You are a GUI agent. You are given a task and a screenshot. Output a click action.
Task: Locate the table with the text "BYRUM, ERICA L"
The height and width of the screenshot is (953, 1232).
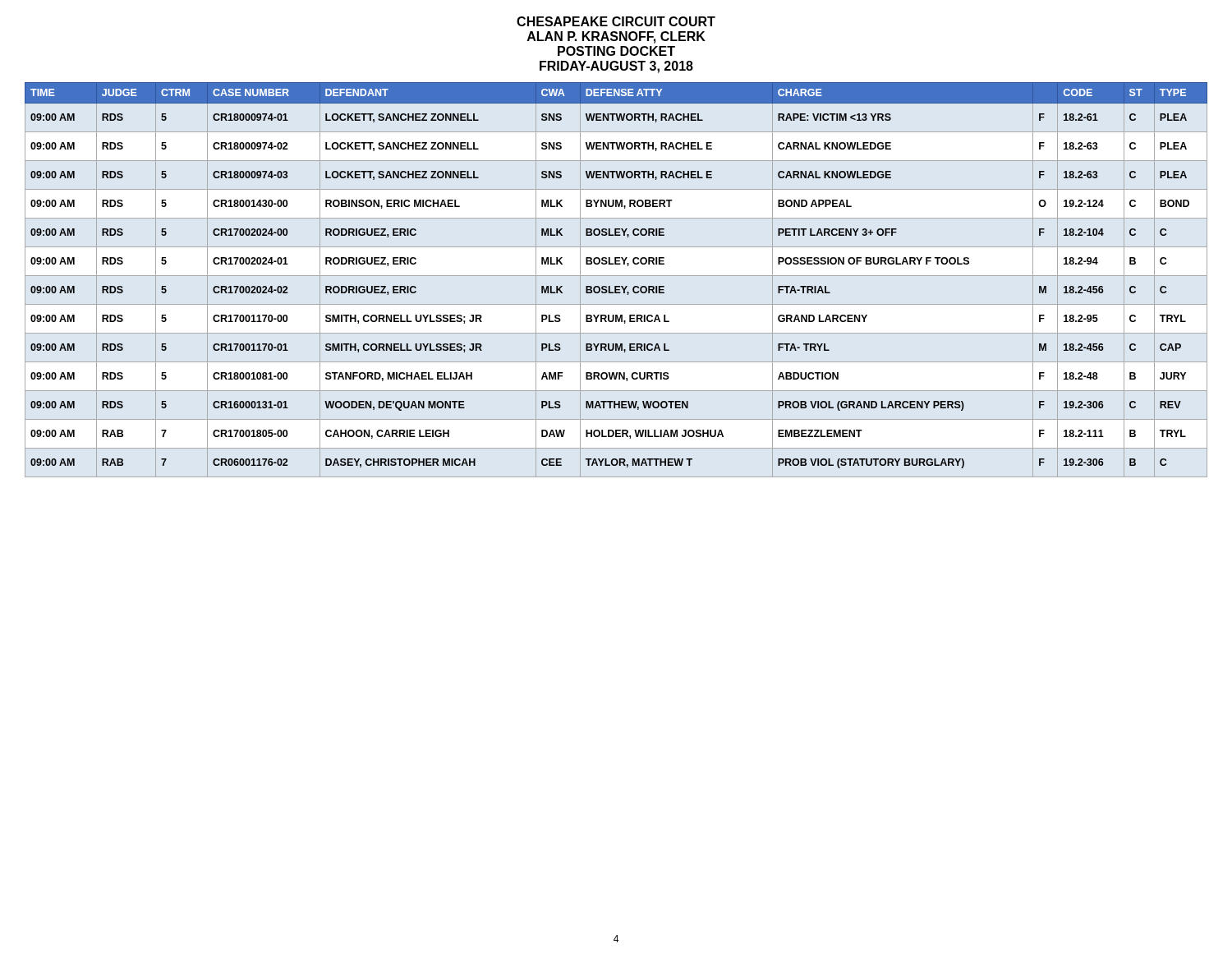pos(616,280)
